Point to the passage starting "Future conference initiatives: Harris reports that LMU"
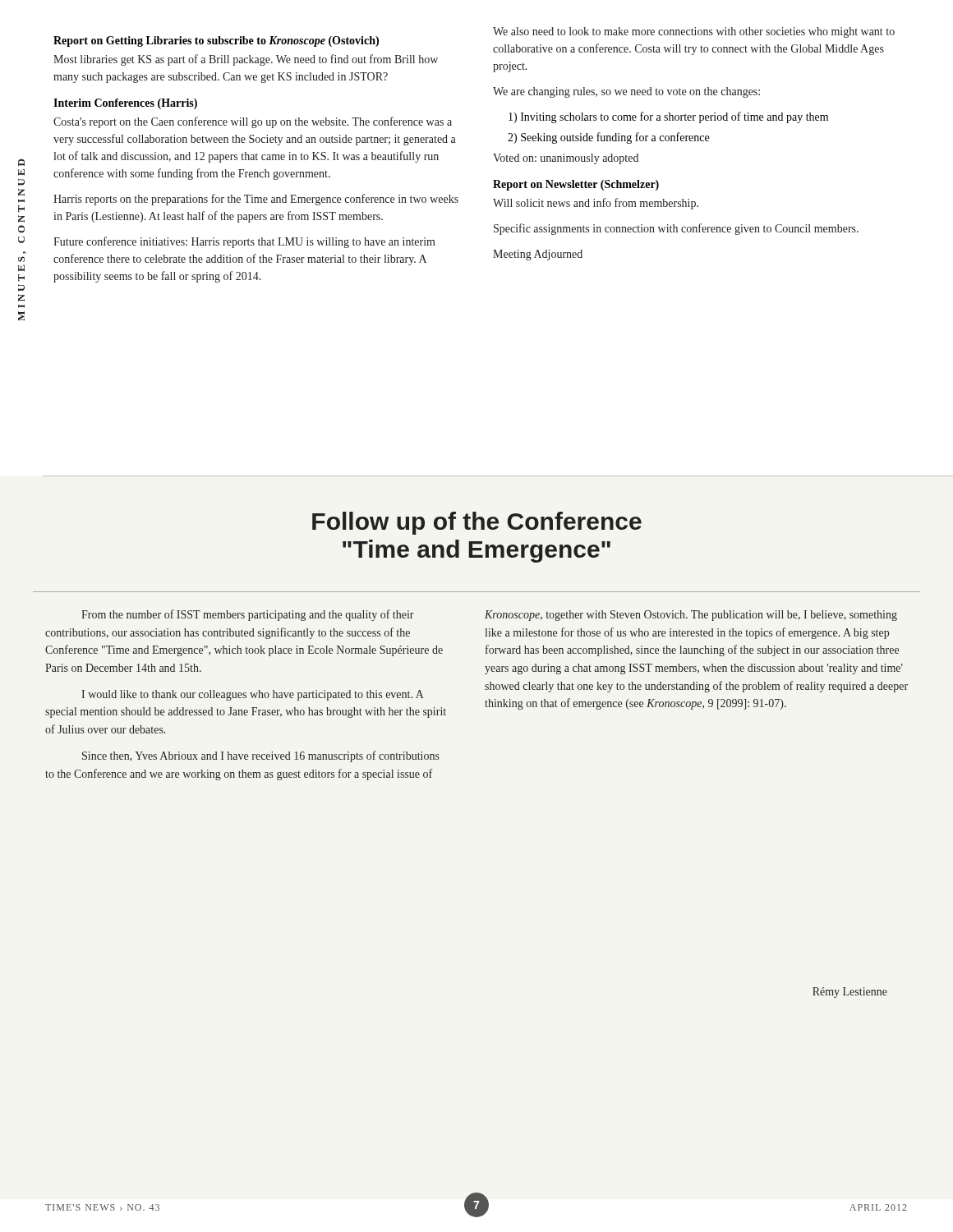 tap(244, 259)
